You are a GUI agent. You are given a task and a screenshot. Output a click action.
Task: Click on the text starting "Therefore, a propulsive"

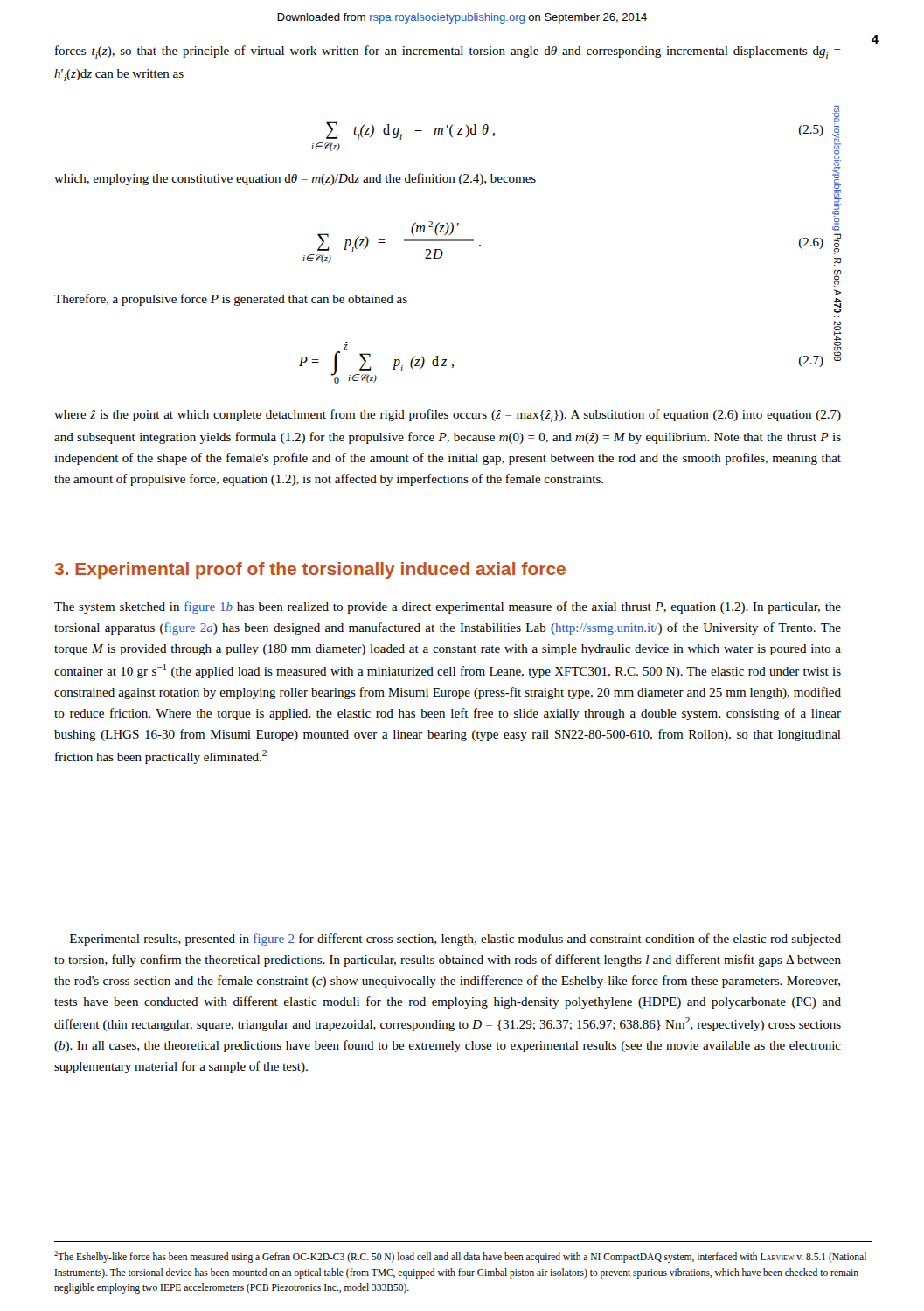(x=231, y=299)
